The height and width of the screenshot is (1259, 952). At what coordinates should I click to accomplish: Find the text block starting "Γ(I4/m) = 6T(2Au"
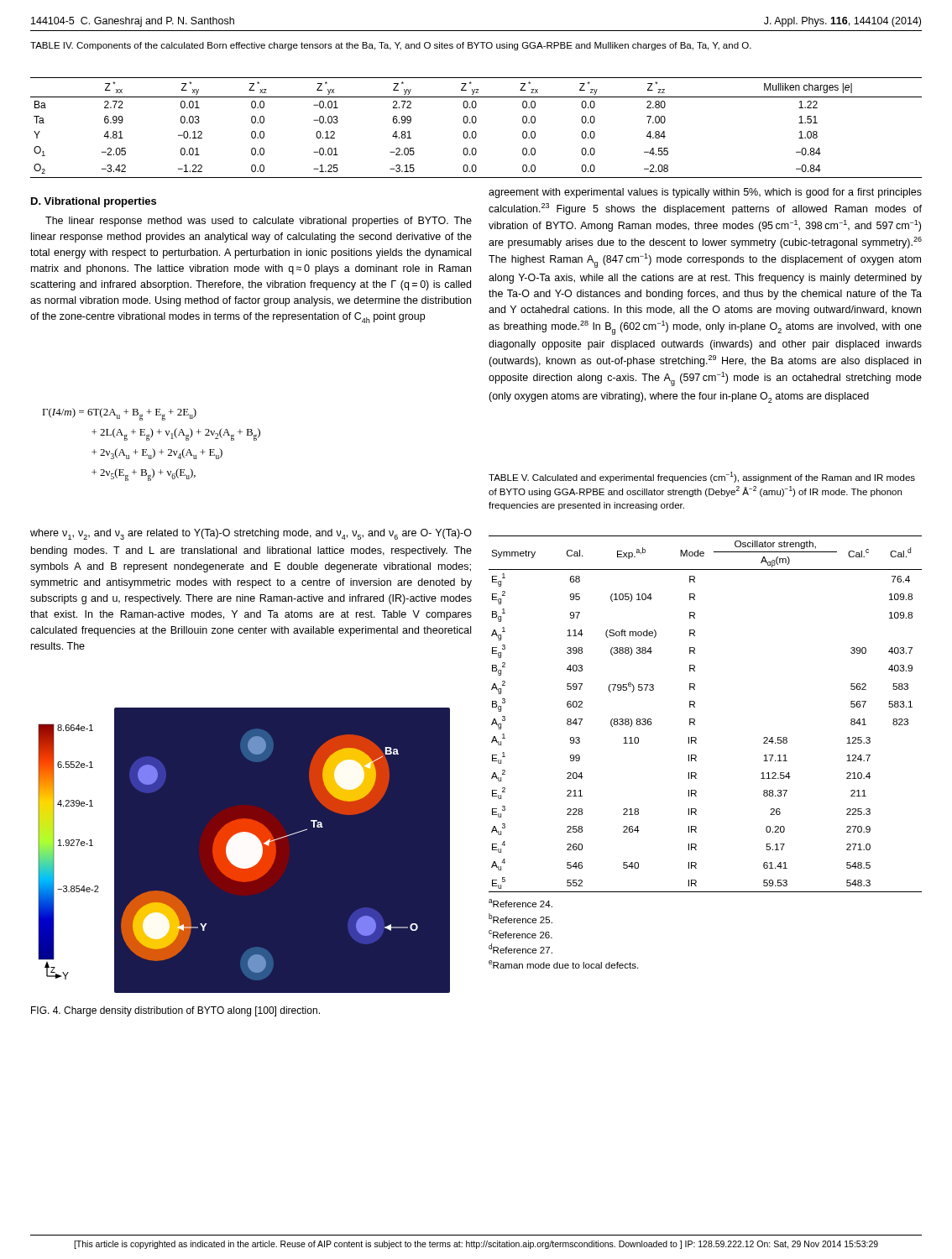click(151, 443)
